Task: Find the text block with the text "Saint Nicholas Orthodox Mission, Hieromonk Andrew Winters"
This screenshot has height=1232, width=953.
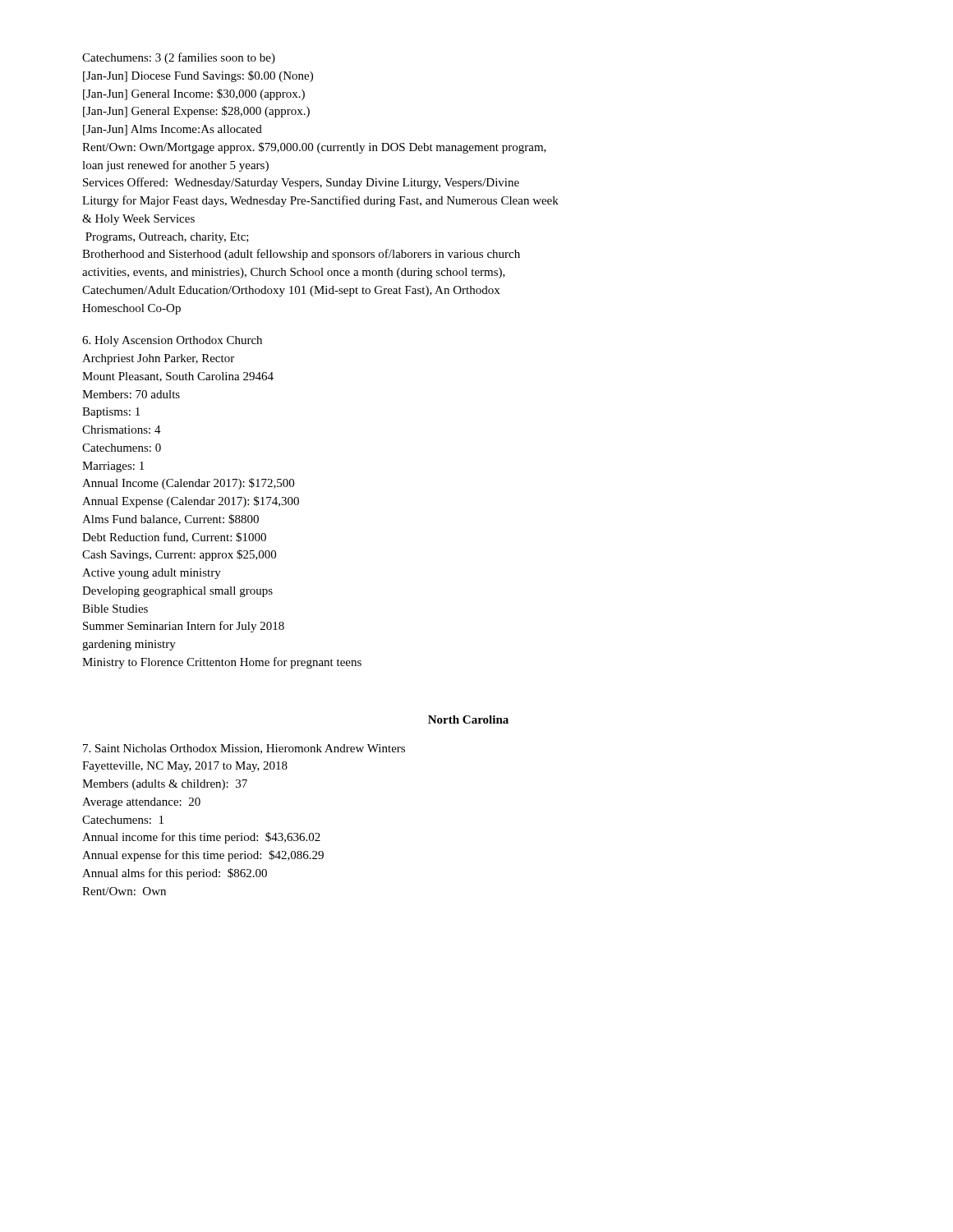Action: (244, 749)
